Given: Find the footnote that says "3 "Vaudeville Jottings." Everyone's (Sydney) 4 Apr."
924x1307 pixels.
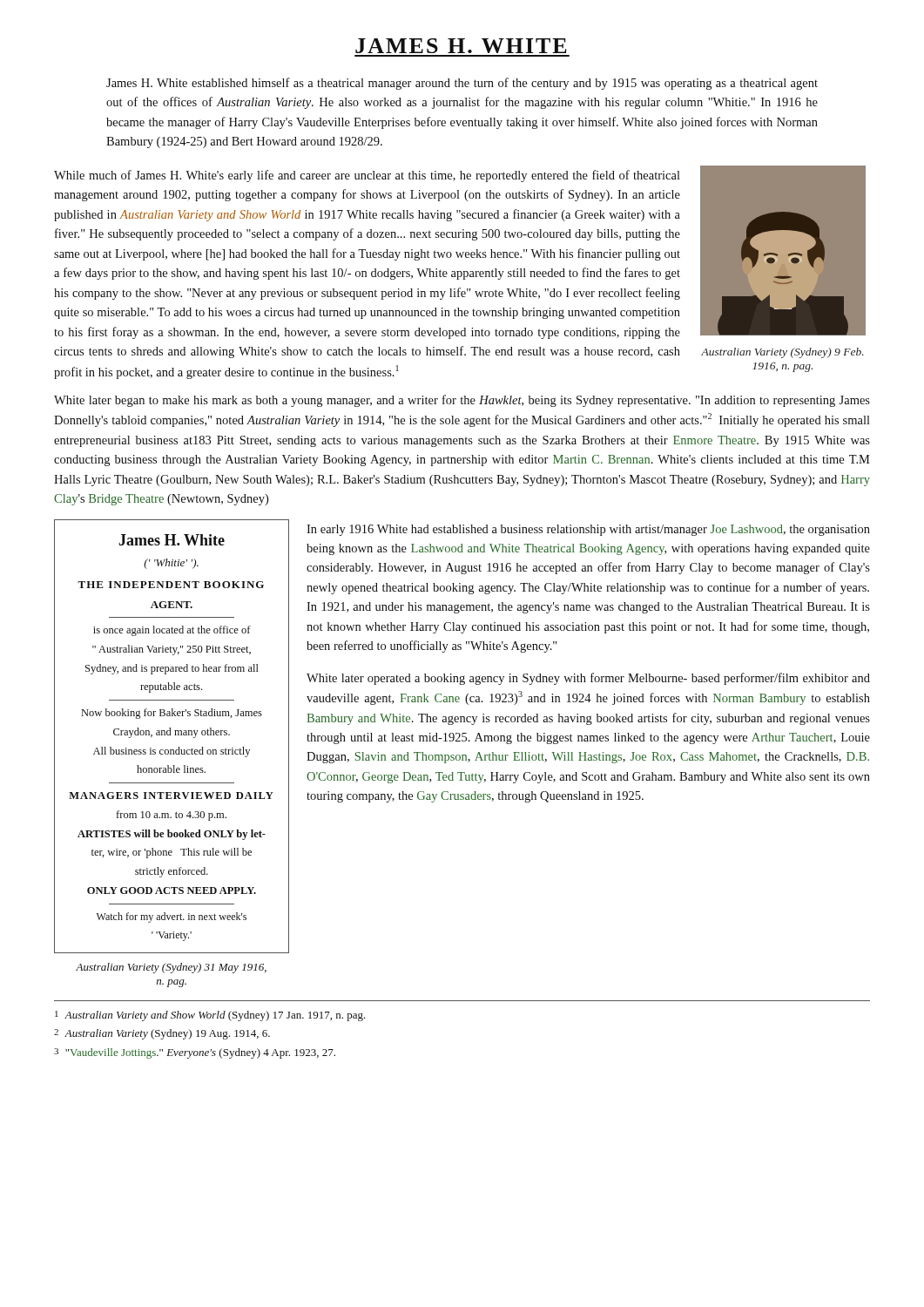Looking at the screenshot, I should click(x=195, y=1052).
